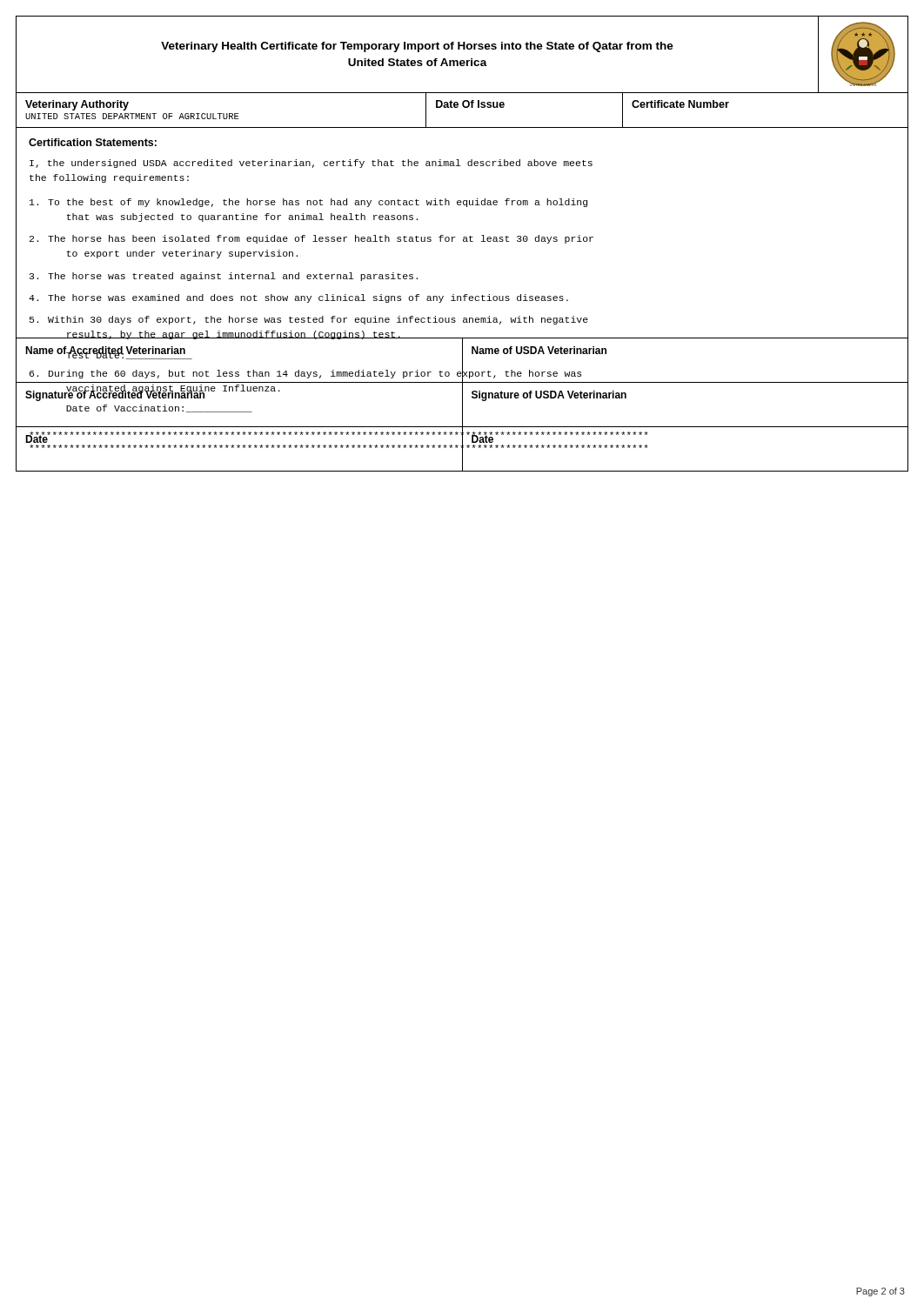Select the block starting "Veterinary Health Certificate for"
The image size is (924, 1305).
462,54
